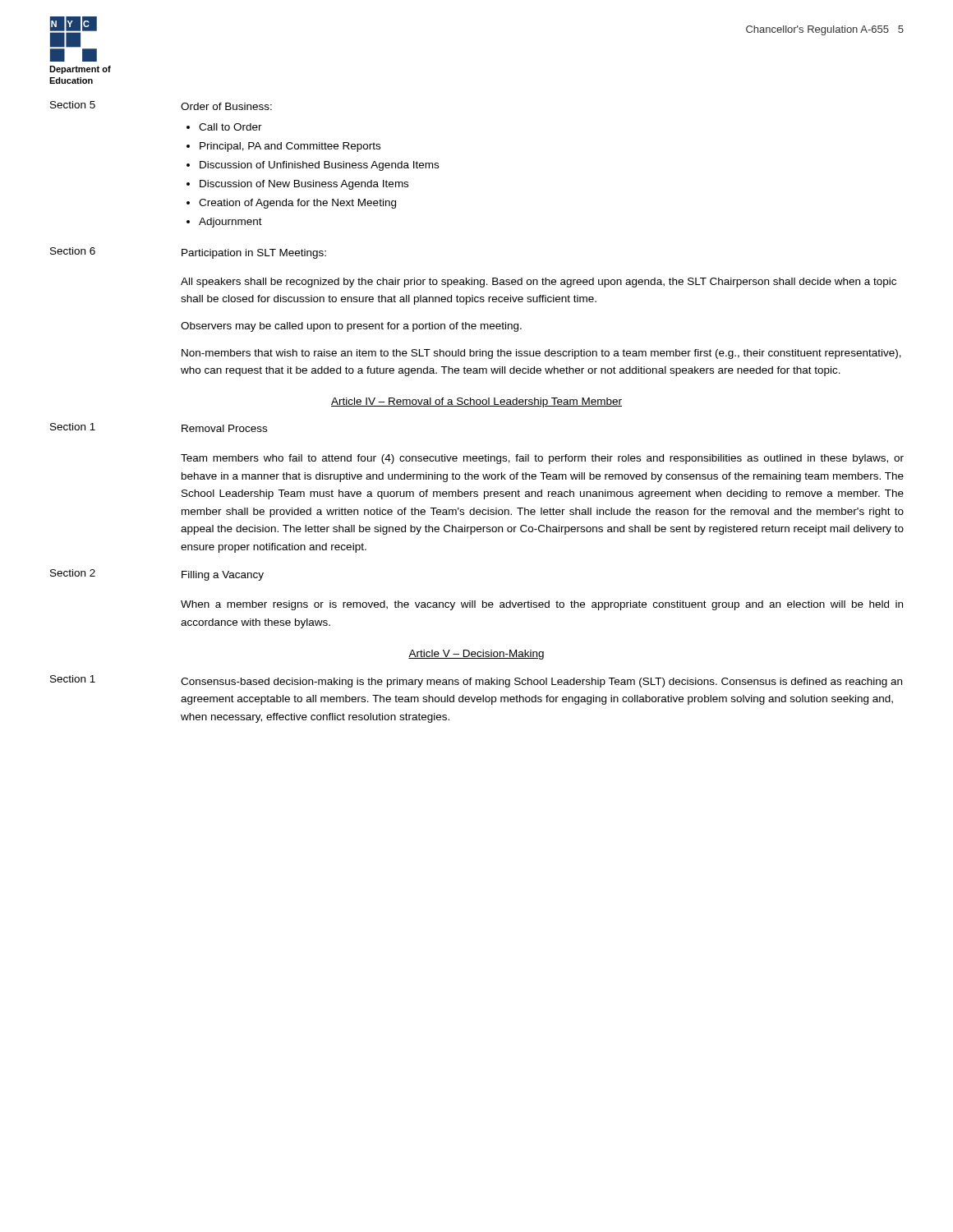The width and height of the screenshot is (953, 1232).
Task: Select the list item that reads "Principal, PA and Committee"
Action: tap(290, 146)
